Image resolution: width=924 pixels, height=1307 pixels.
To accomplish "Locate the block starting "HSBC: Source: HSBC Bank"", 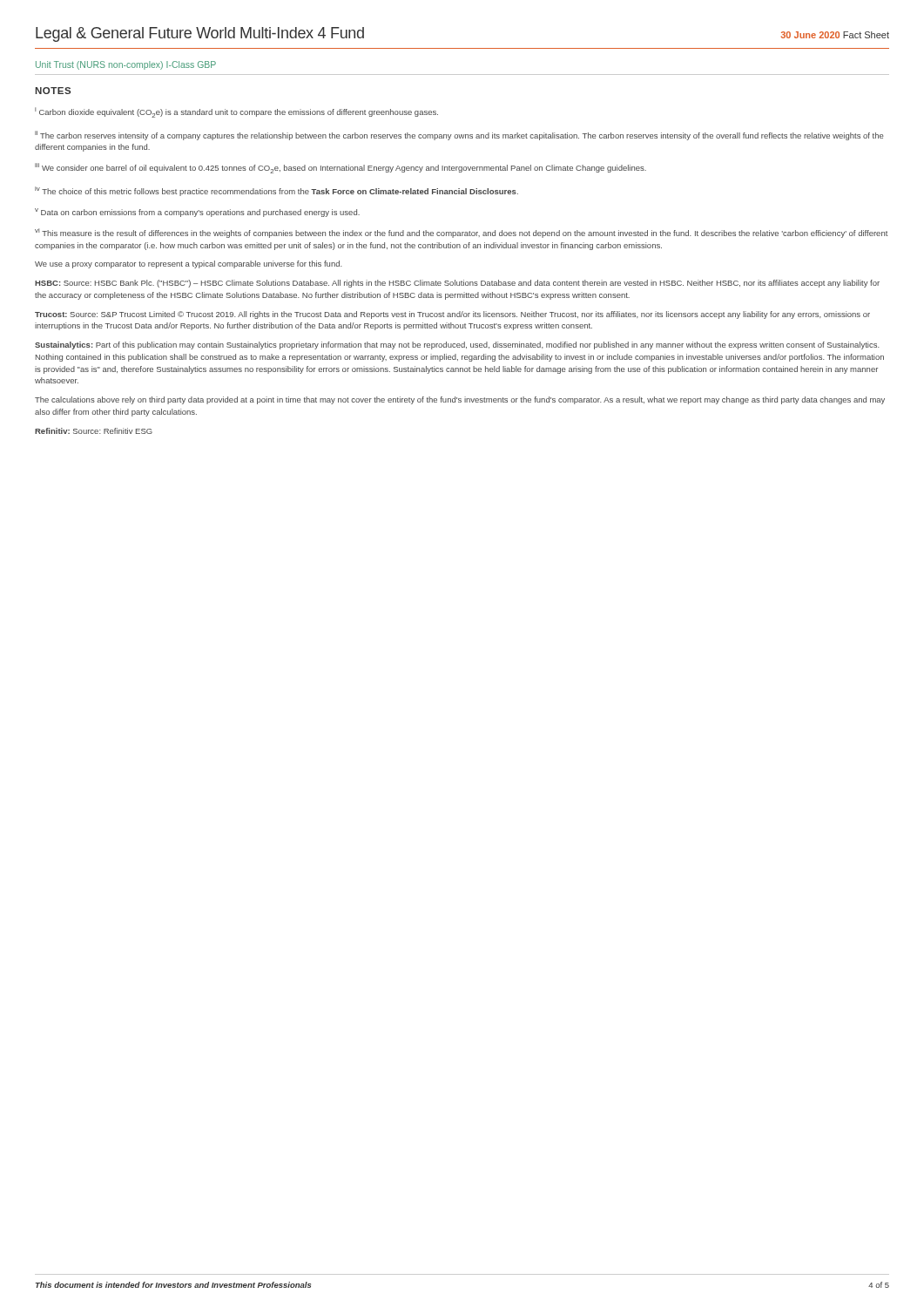I will click(457, 289).
